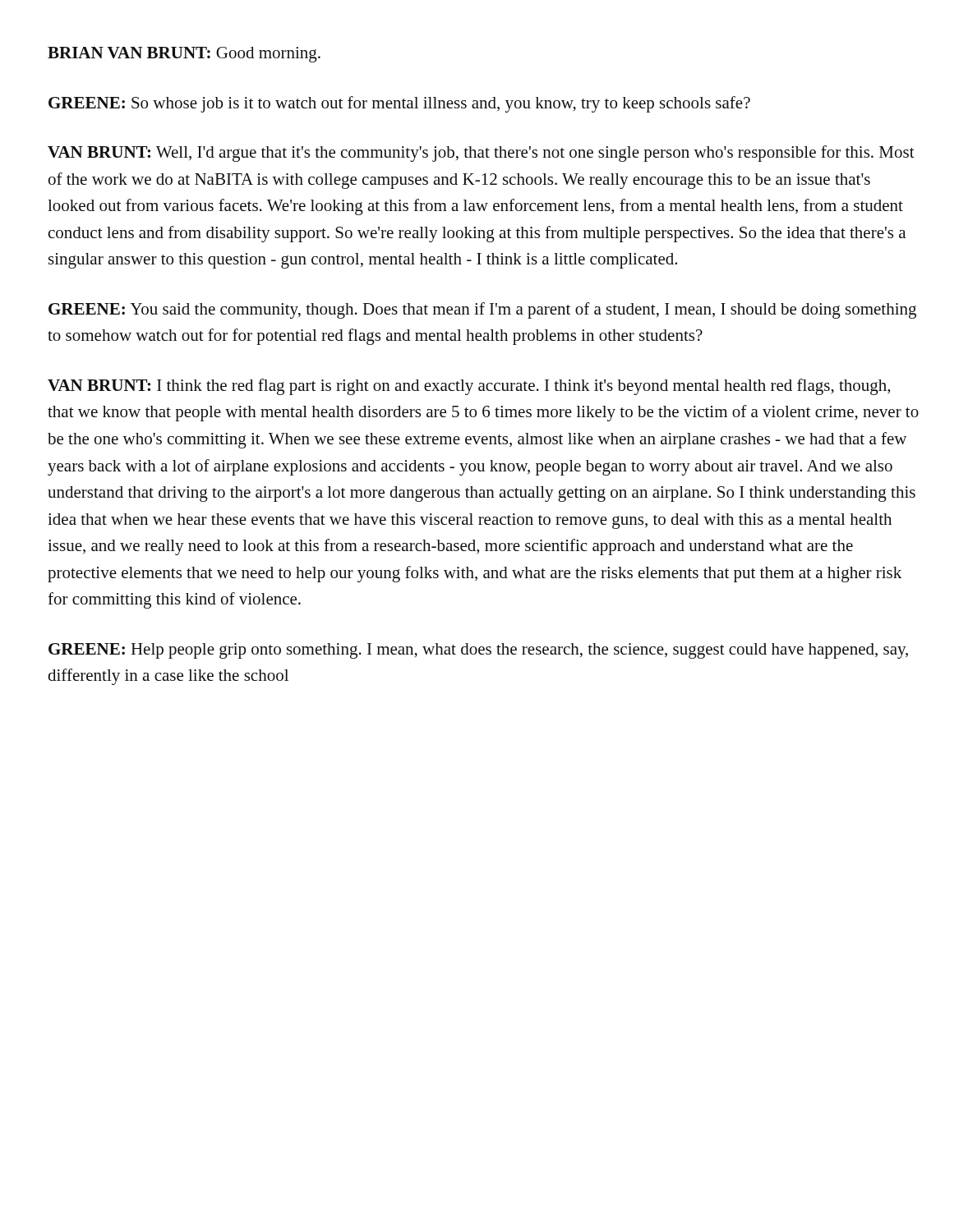Point to the block starting "VAN BRUNT: I think"

[483, 492]
